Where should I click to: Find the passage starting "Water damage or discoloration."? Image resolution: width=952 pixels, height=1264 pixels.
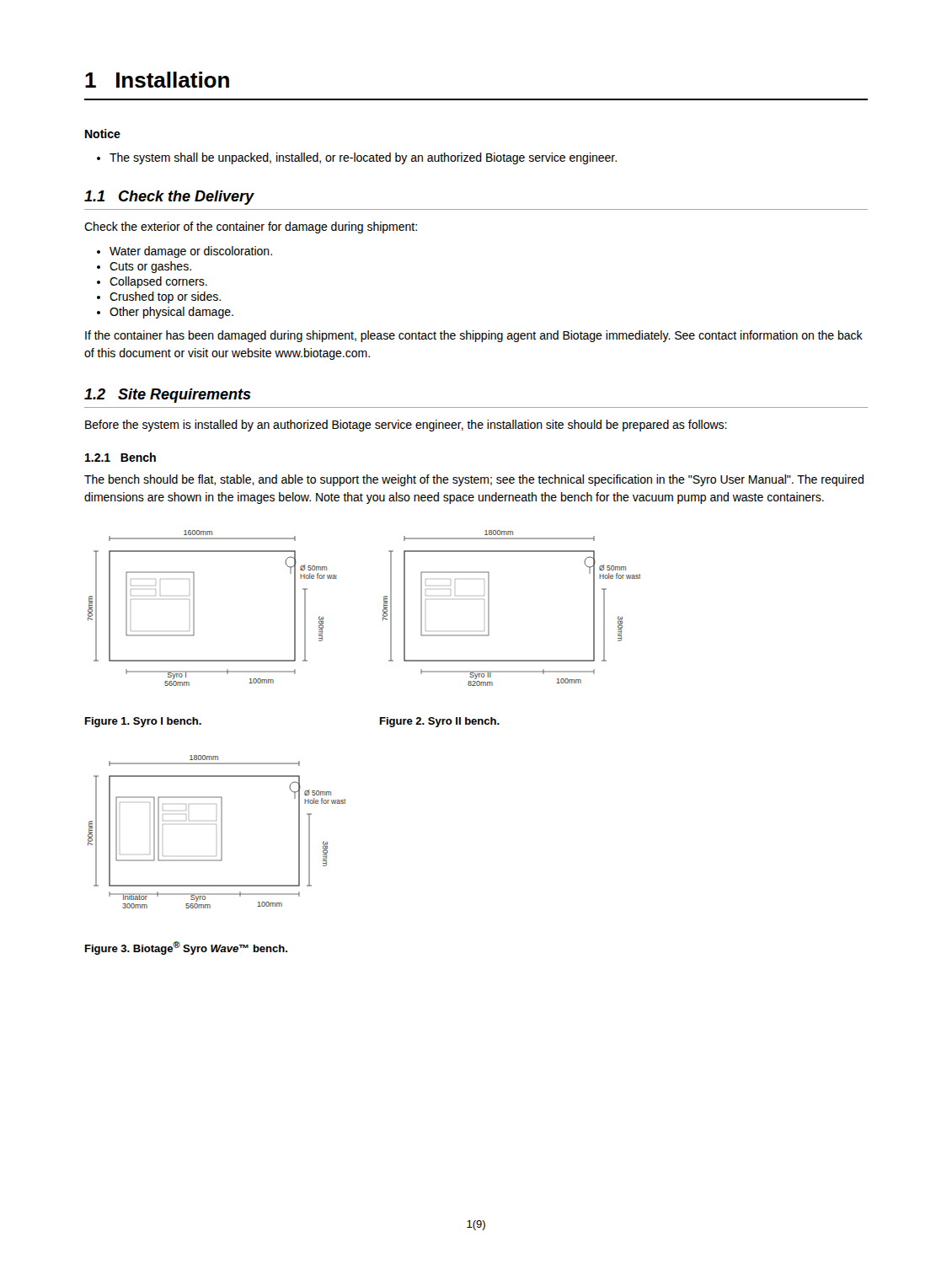point(191,252)
